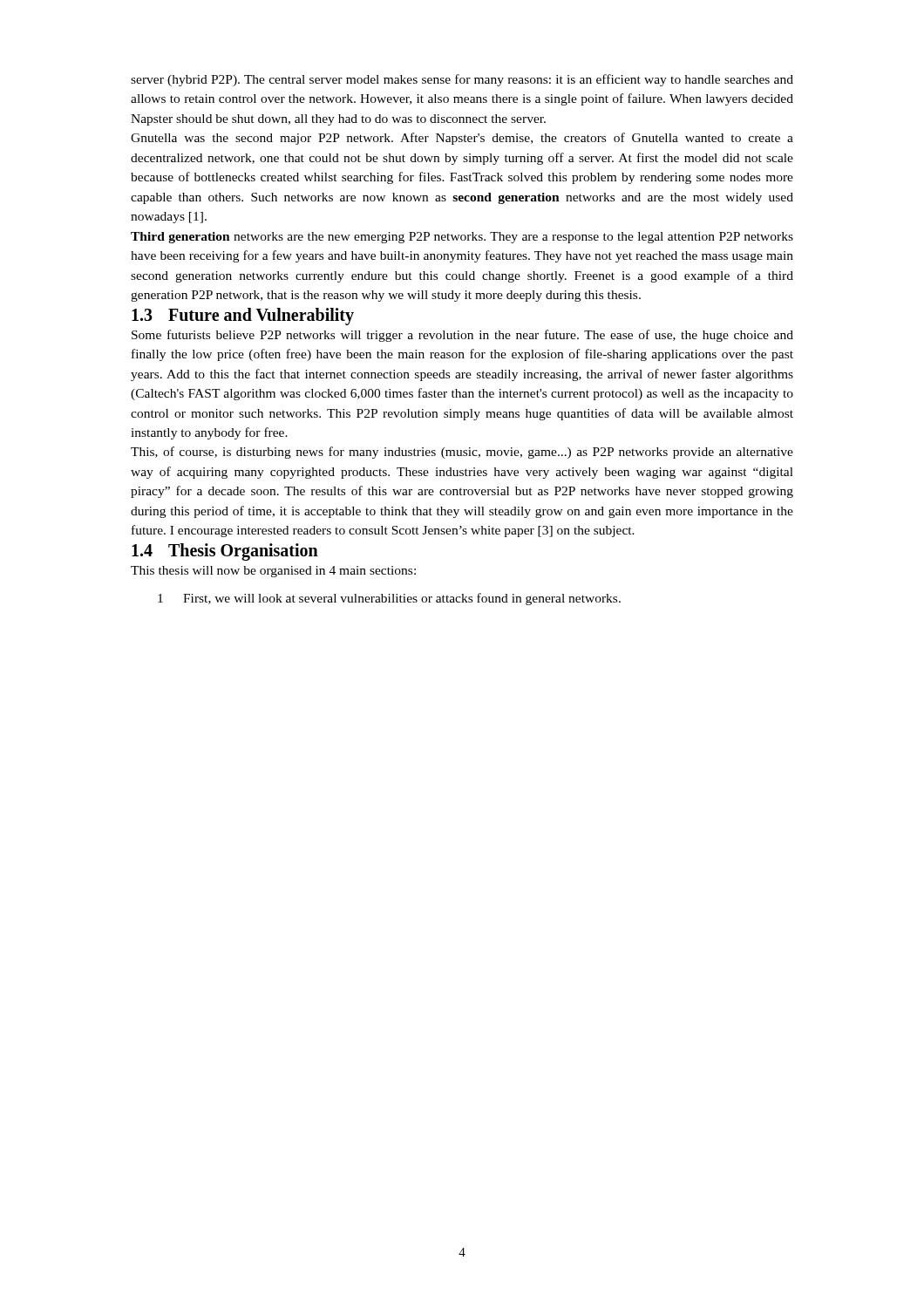Find the text block that says "Some futurists believe"
The width and height of the screenshot is (924, 1308).
462,336
